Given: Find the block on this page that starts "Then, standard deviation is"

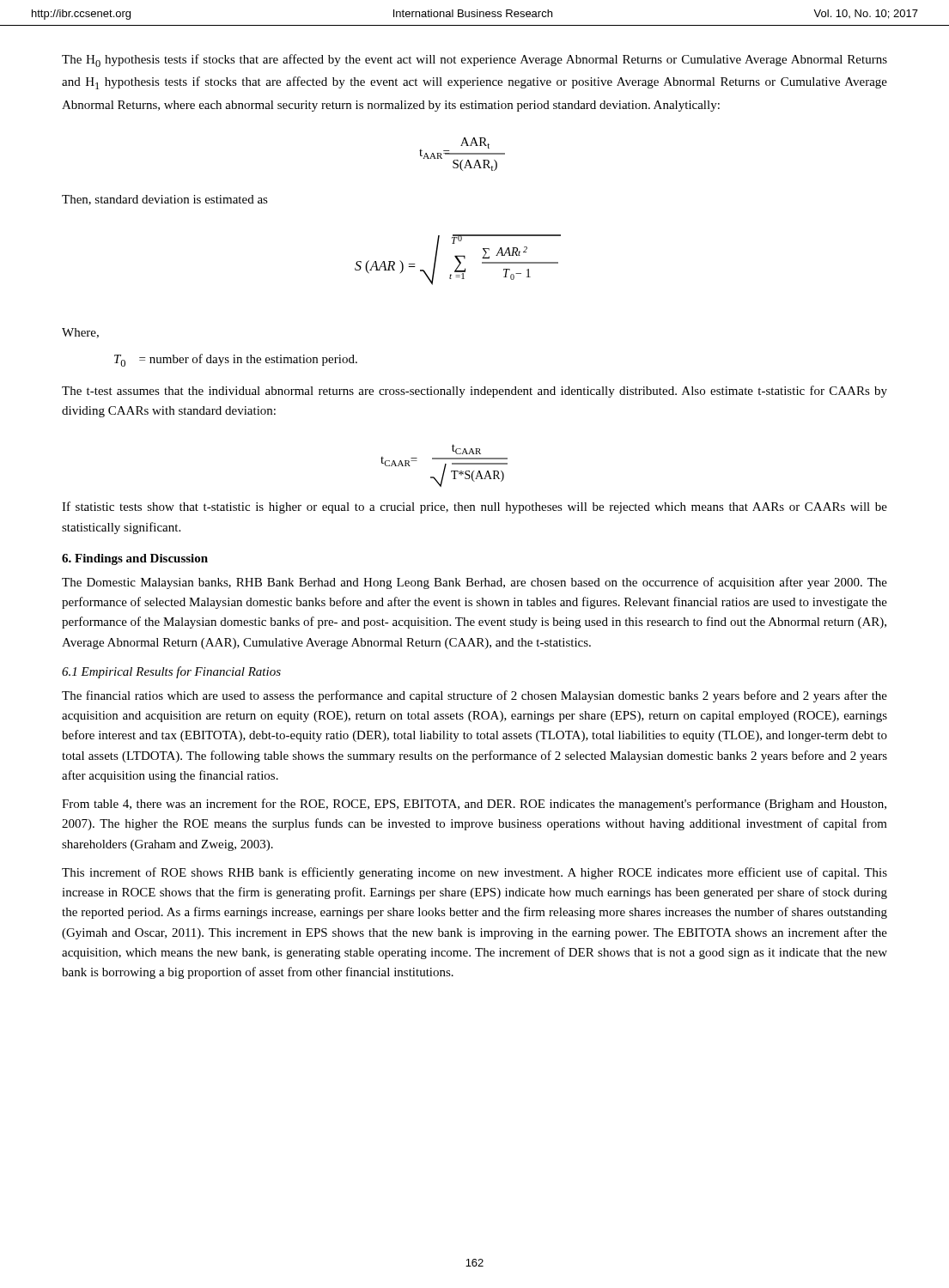Looking at the screenshot, I should [165, 199].
